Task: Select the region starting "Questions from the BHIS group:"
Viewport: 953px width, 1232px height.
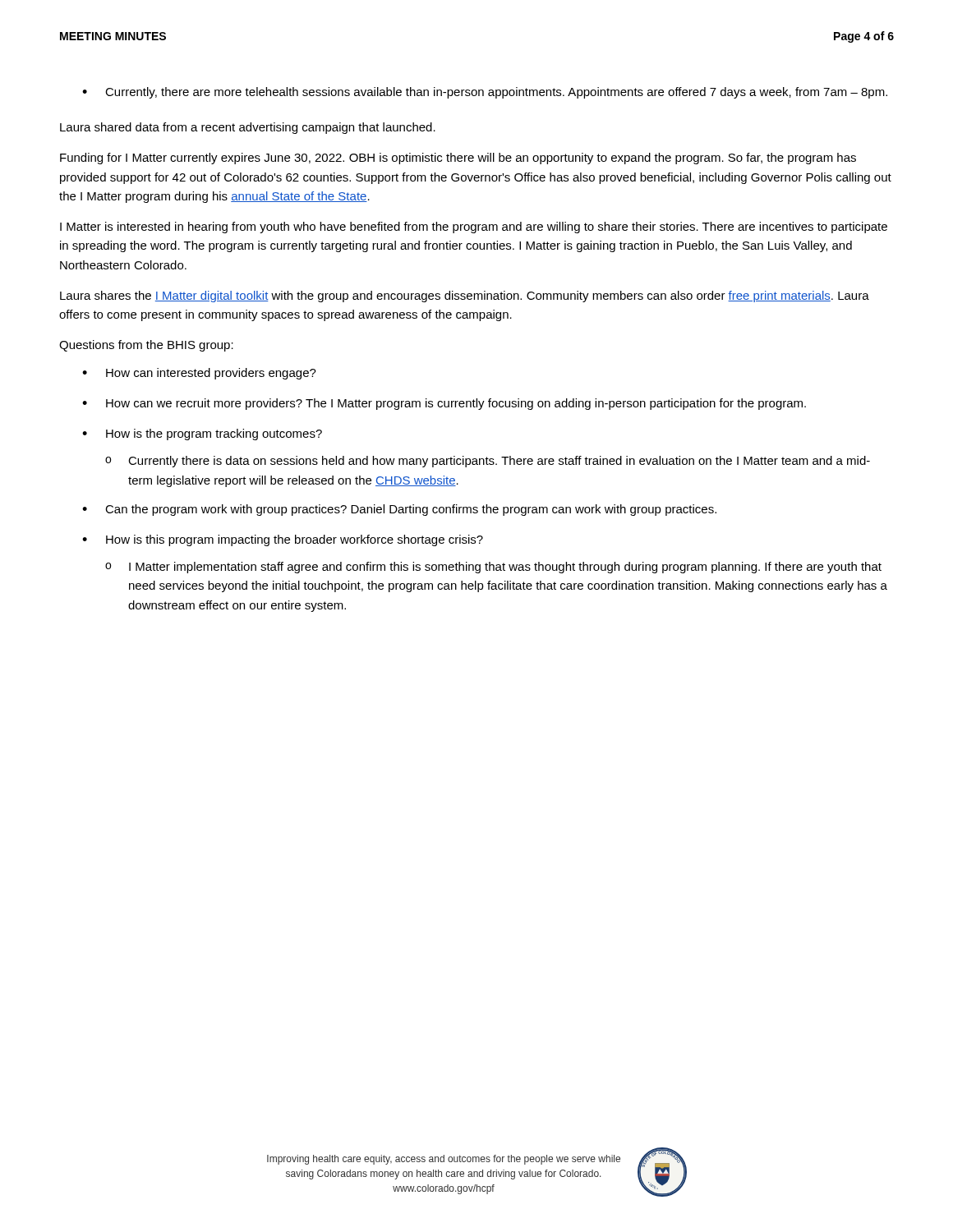Action: [x=147, y=345]
